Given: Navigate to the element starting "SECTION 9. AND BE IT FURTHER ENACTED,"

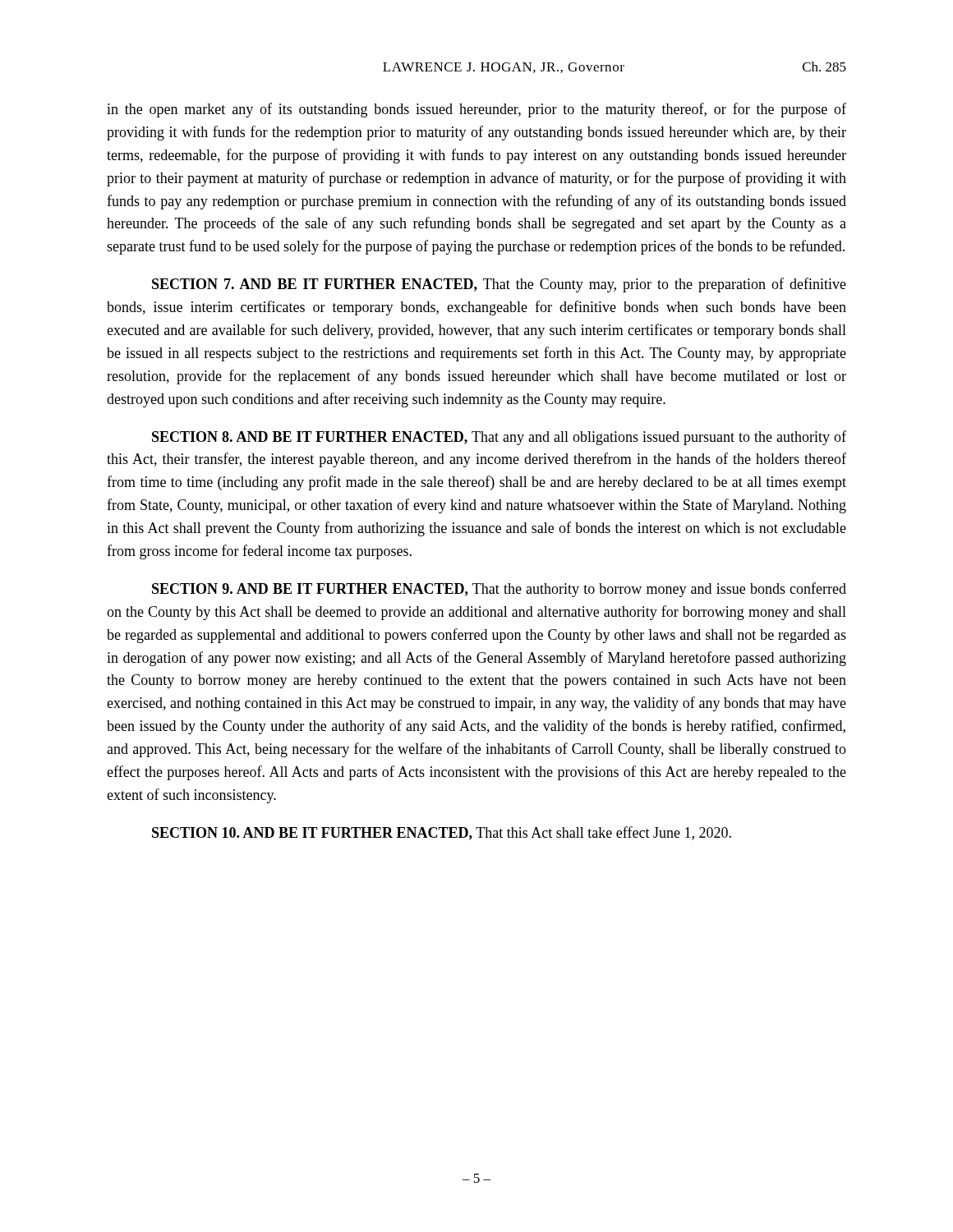Looking at the screenshot, I should pyautogui.click(x=476, y=692).
